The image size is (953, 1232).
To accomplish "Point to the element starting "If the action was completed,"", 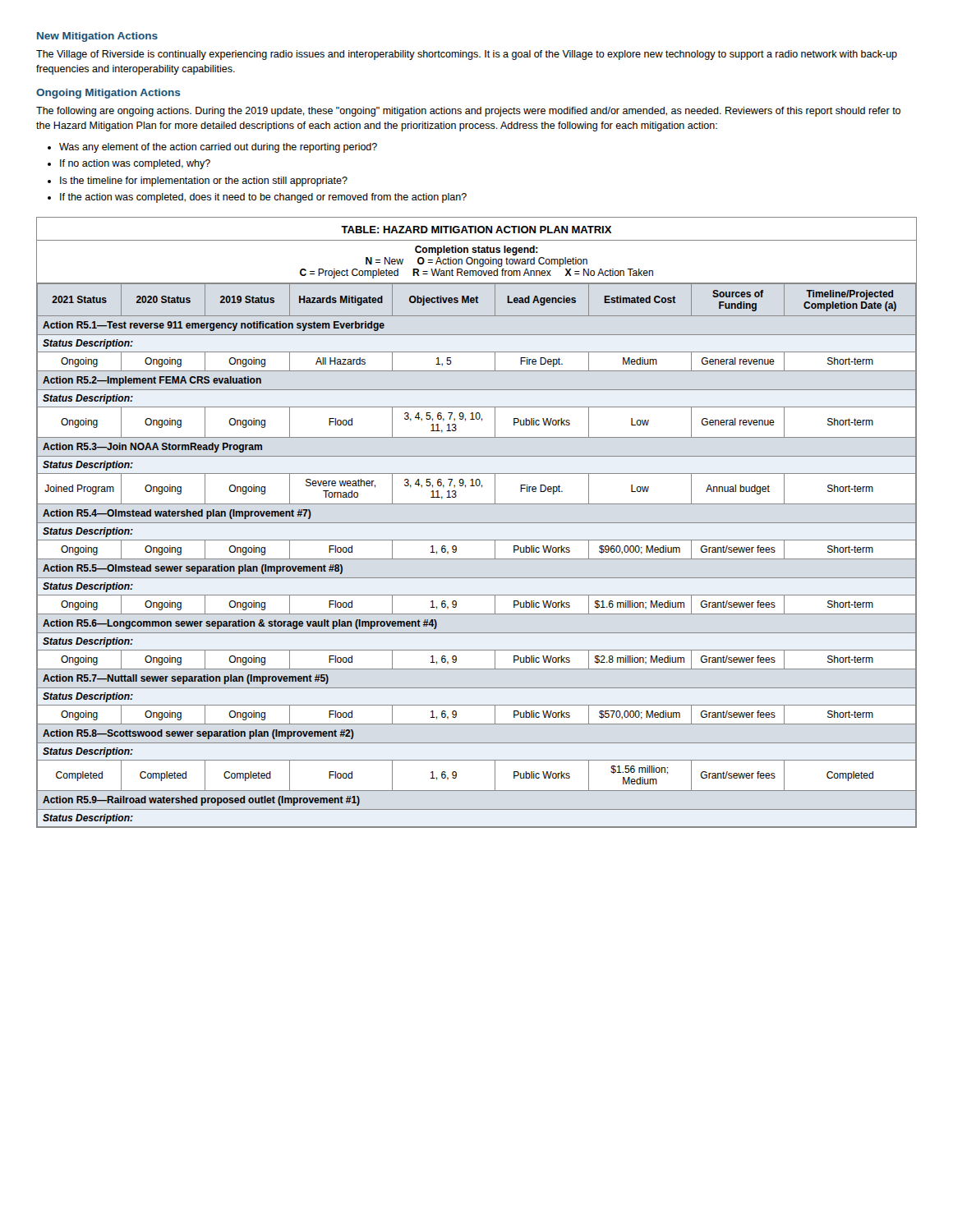I will pyautogui.click(x=263, y=197).
